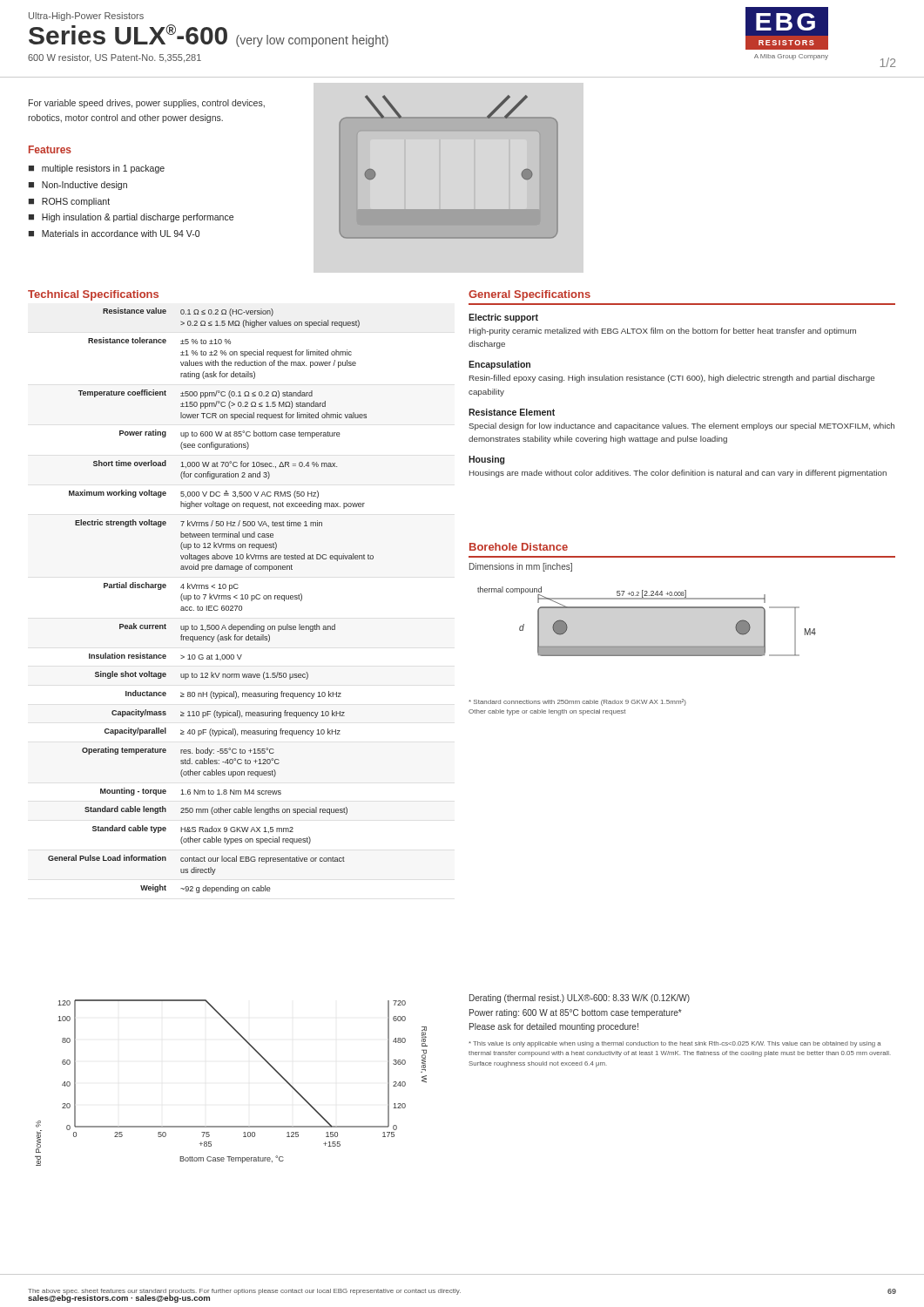The image size is (924, 1307).
Task: Find the engineering diagram
Action: click(682, 633)
